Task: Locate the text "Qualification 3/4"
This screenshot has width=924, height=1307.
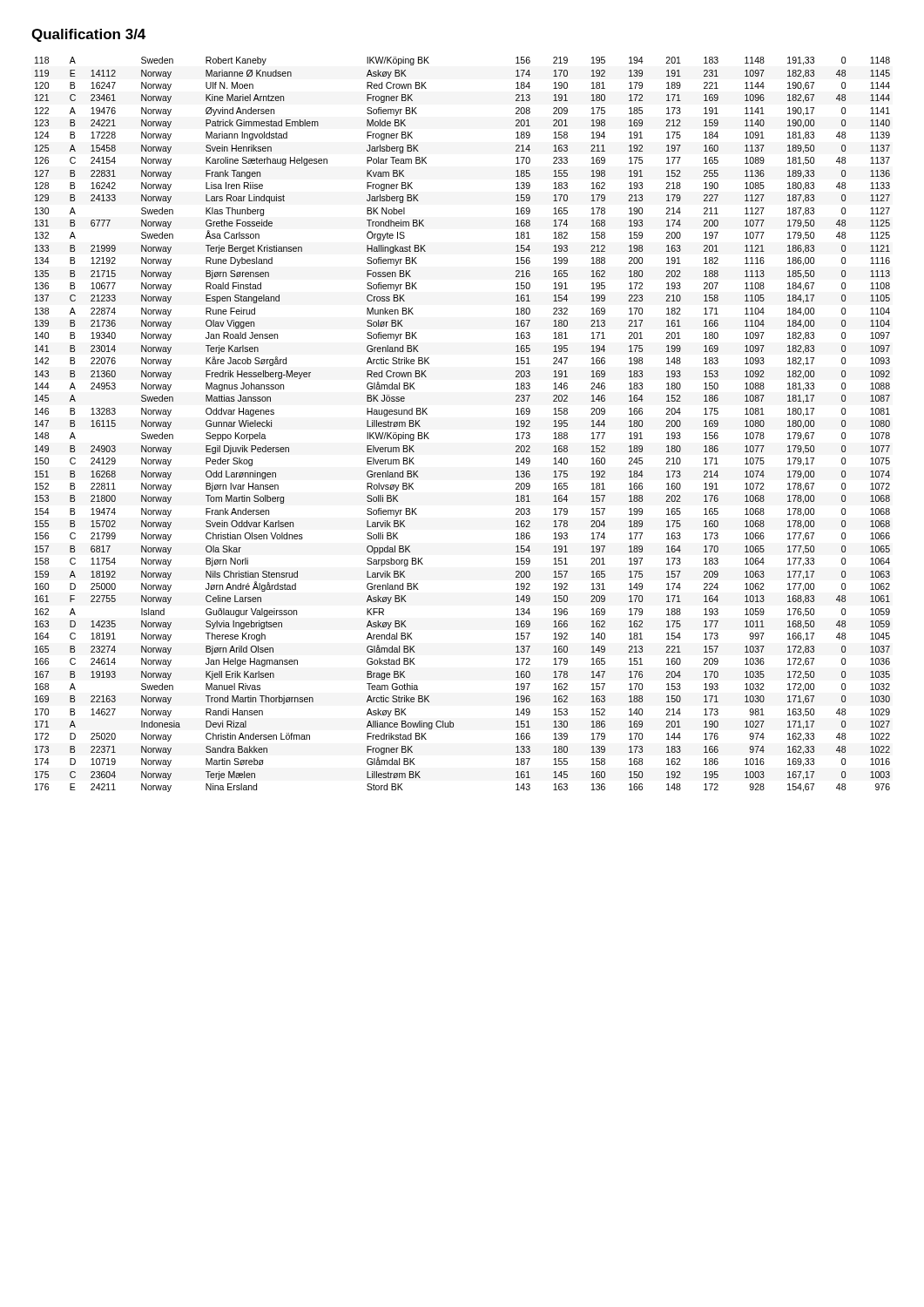Action: (88, 35)
